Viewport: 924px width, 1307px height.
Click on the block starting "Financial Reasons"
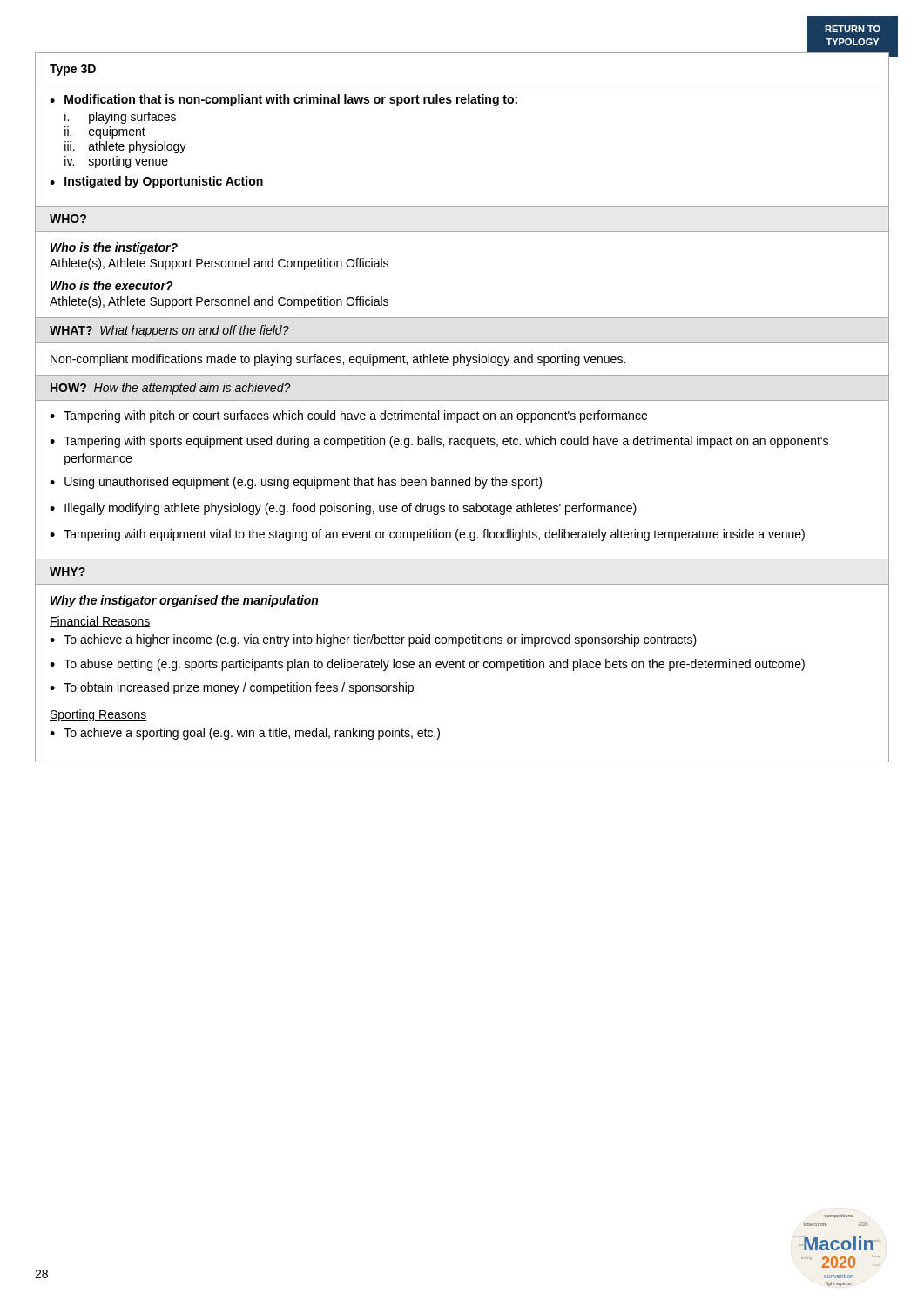coord(100,621)
